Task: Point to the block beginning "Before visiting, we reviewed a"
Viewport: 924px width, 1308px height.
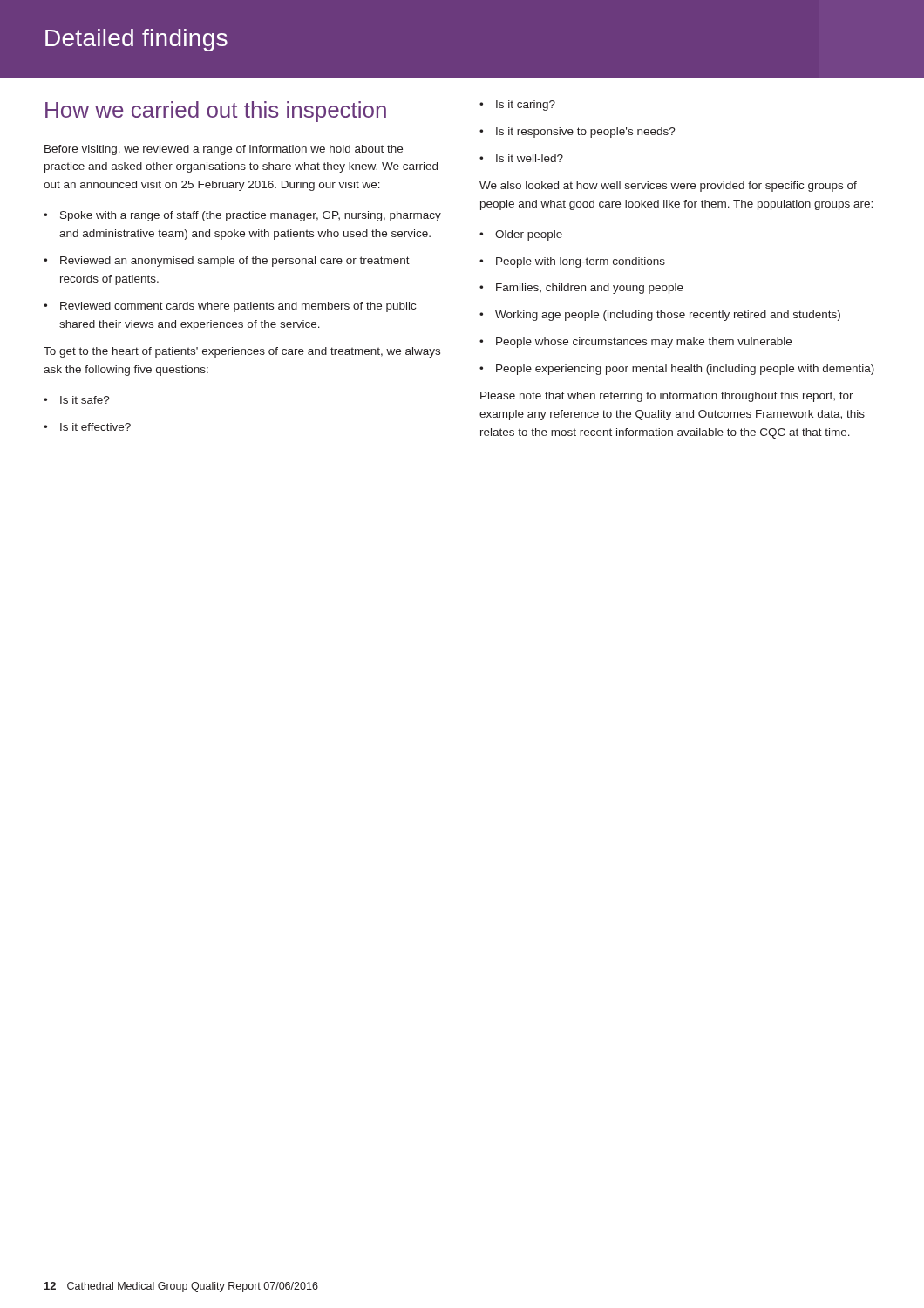Action: (241, 166)
